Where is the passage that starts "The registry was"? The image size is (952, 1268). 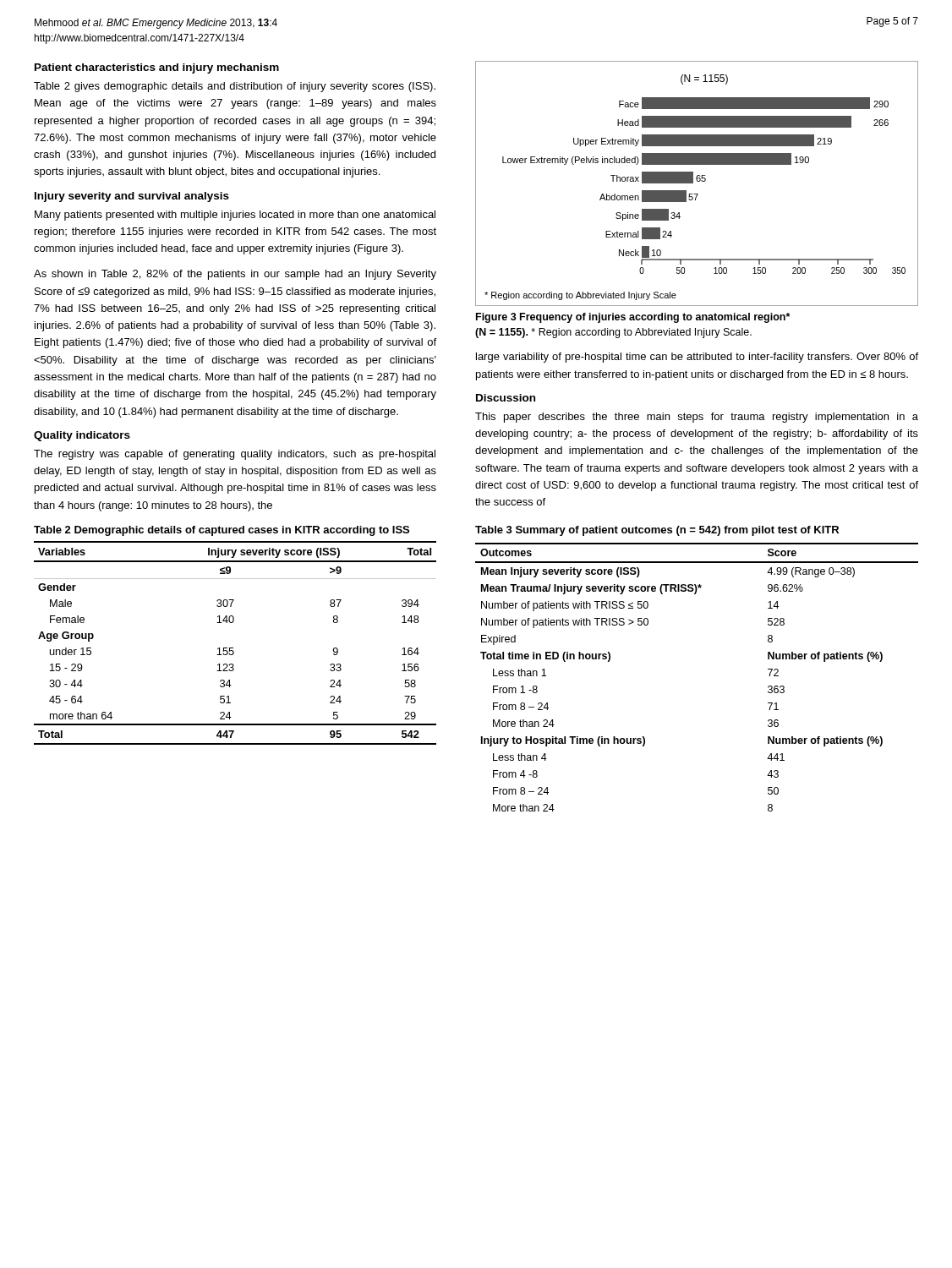[235, 479]
